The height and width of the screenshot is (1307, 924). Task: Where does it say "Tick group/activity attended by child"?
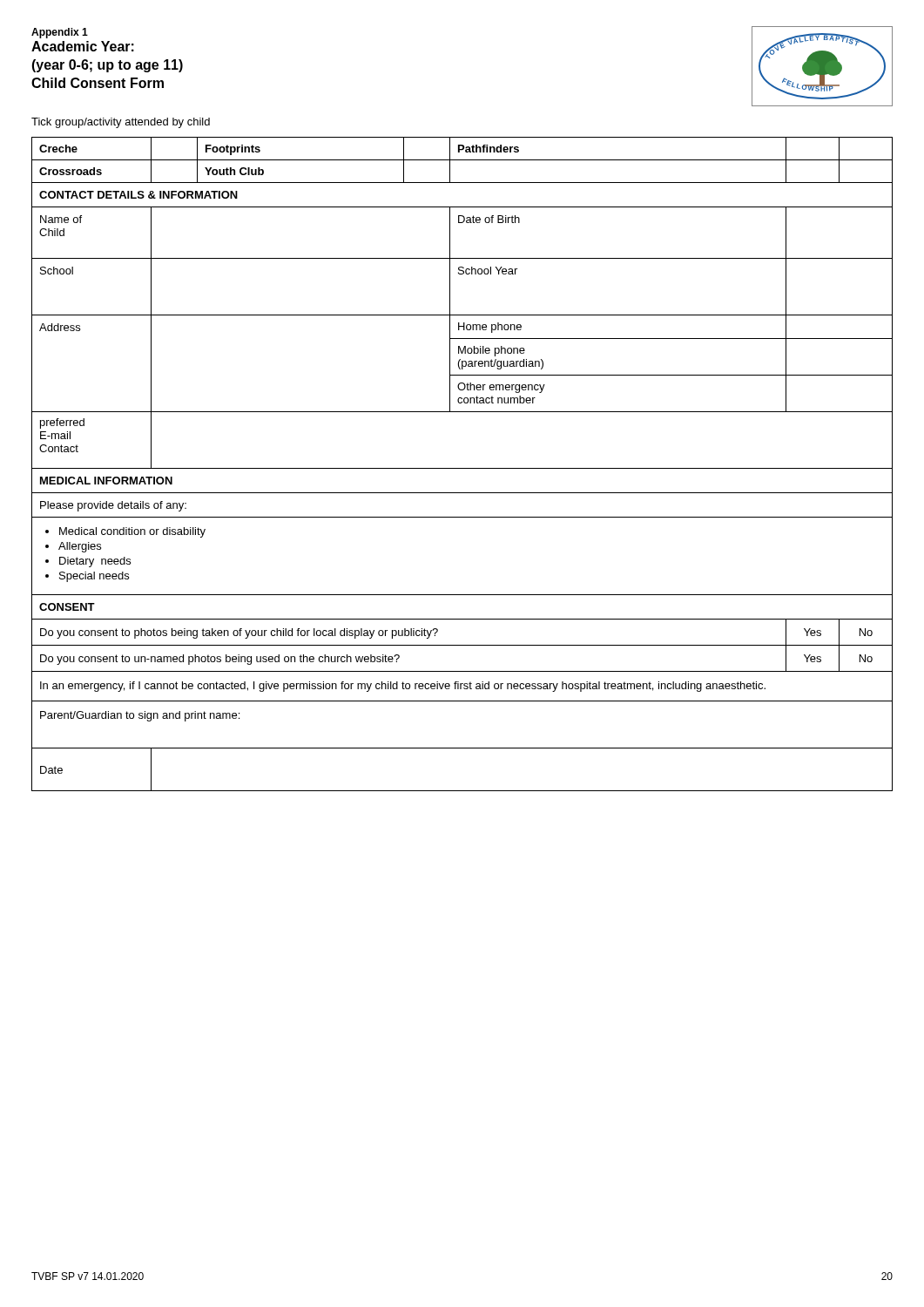coord(121,122)
